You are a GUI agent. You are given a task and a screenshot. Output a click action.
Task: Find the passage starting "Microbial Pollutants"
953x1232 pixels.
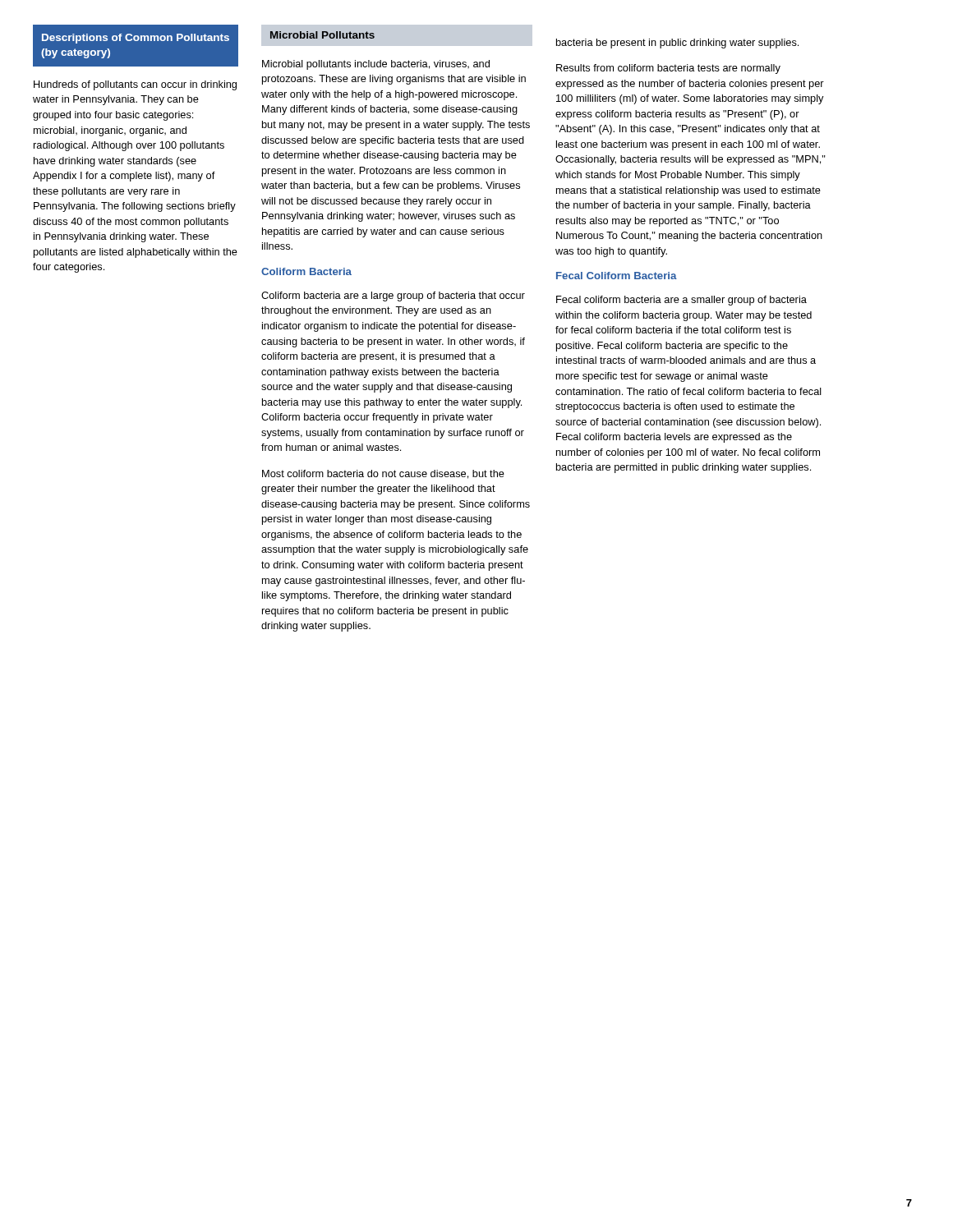tap(397, 35)
